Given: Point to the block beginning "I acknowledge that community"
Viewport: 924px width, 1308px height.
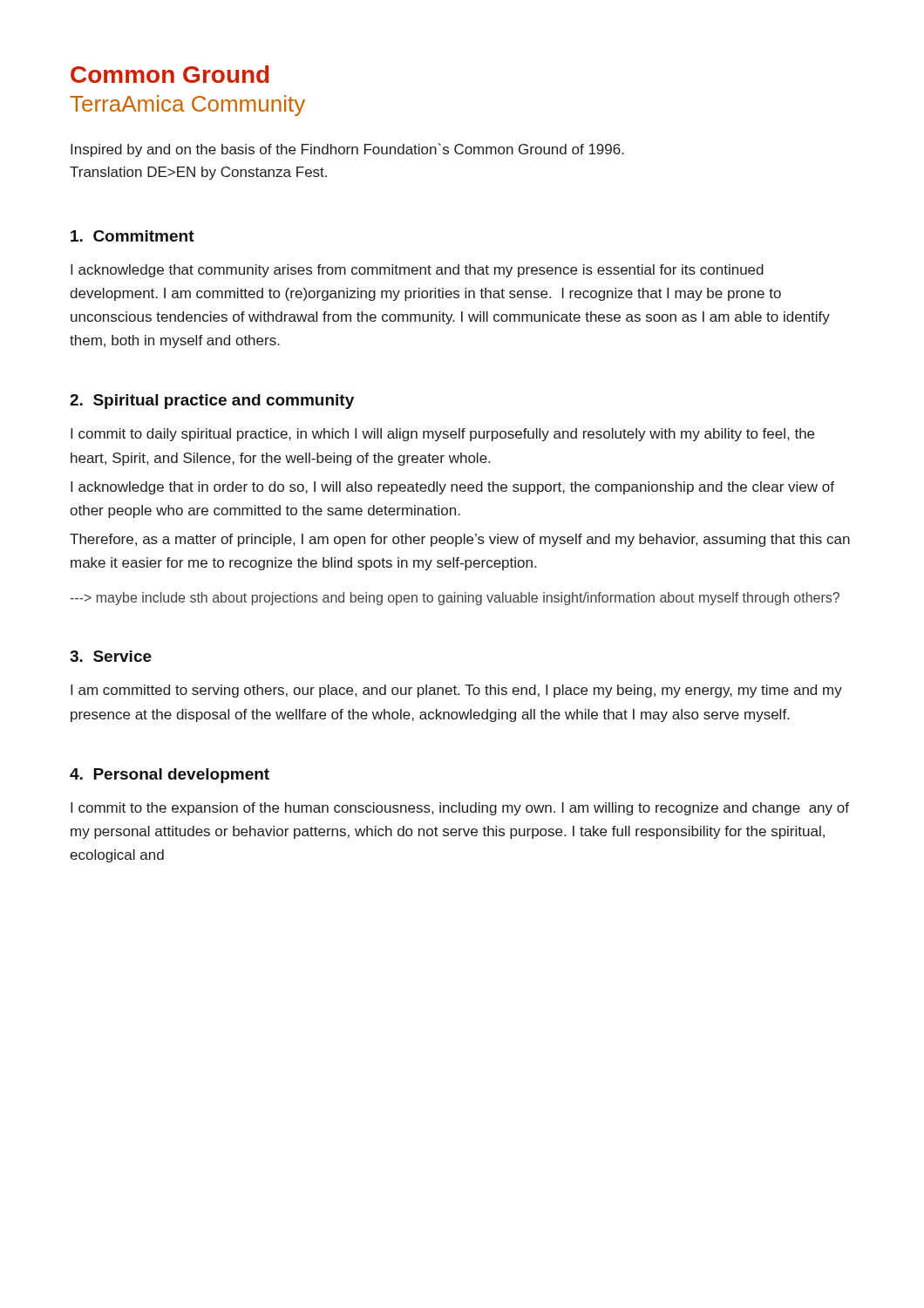Looking at the screenshot, I should [x=450, y=305].
